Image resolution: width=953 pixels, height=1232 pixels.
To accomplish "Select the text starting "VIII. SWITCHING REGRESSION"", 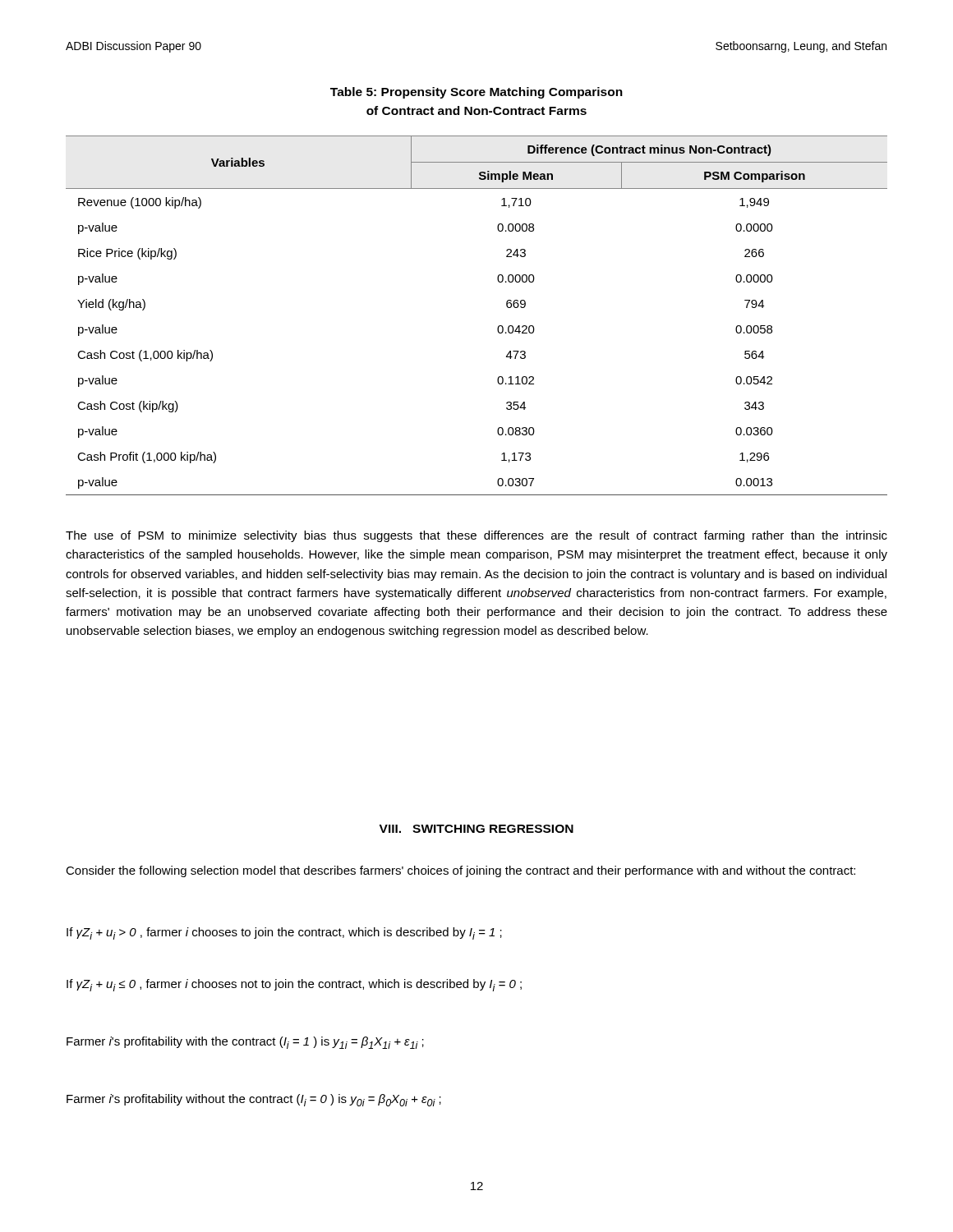I will pyautogui.click(x=476, y=828).
